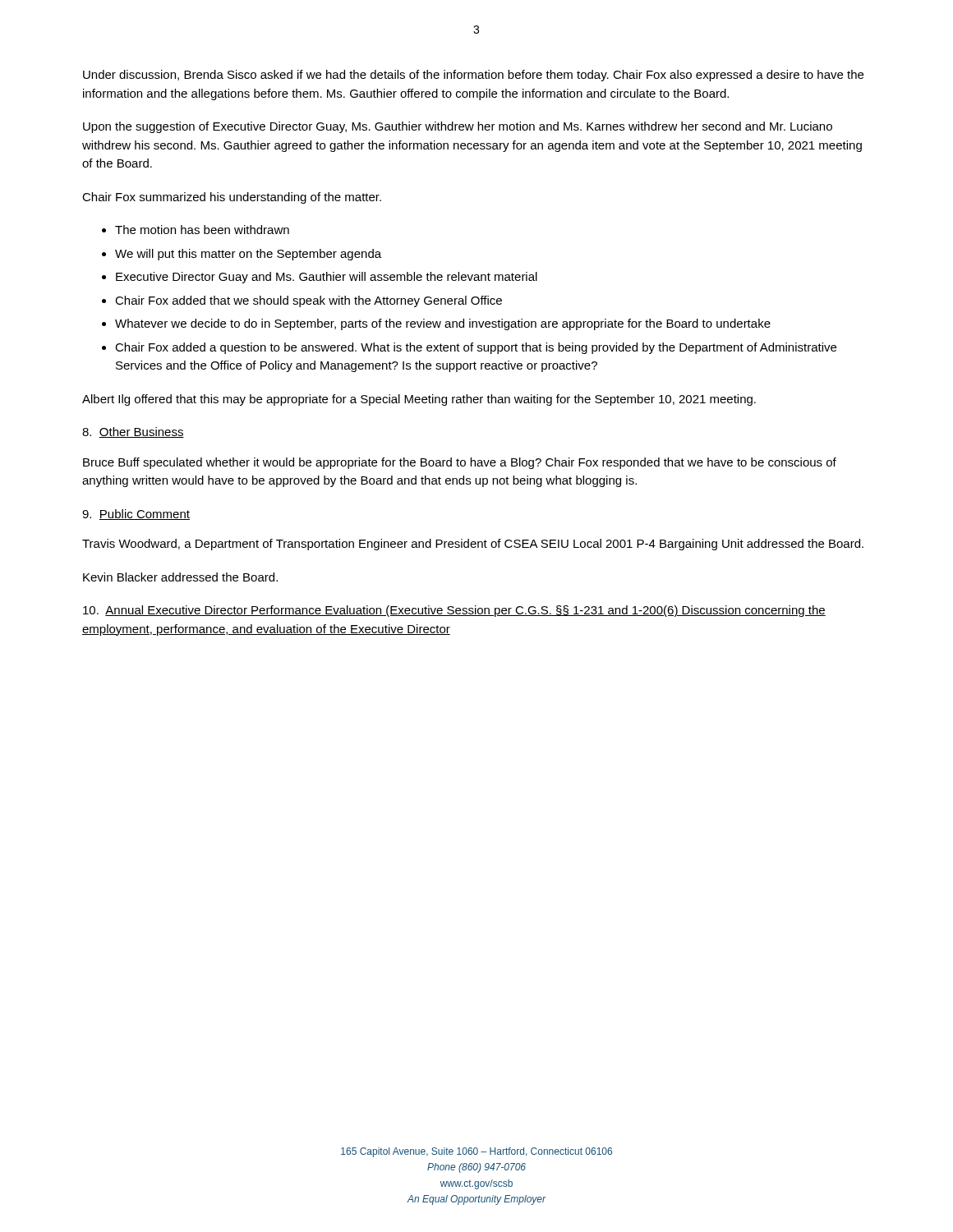953x1232 pixels.
Task: Locate the block of text that opens with "Chair Fox added a question to"
Action: point(476,356)
